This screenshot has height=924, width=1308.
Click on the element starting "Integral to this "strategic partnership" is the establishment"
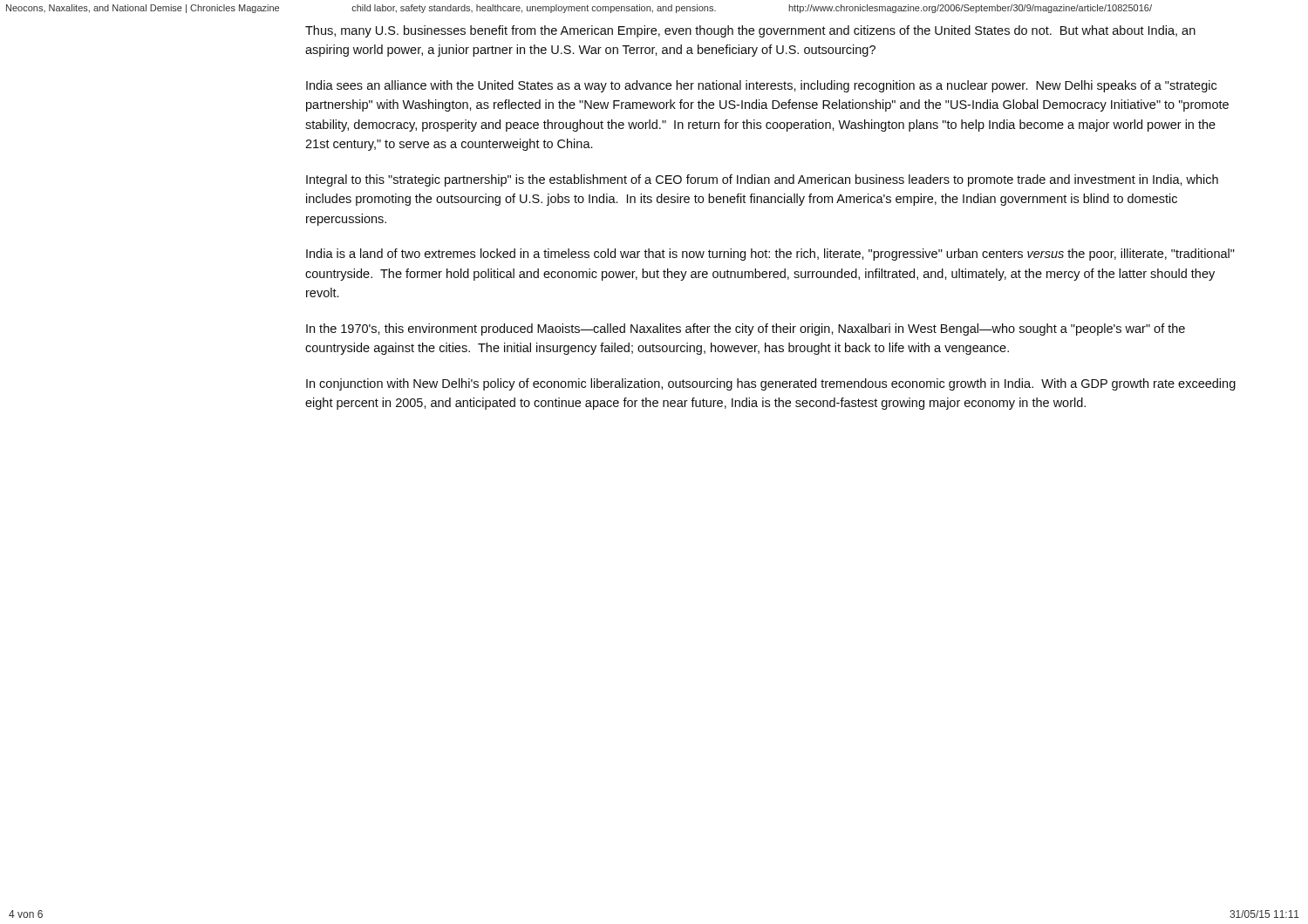pos(762,199)
